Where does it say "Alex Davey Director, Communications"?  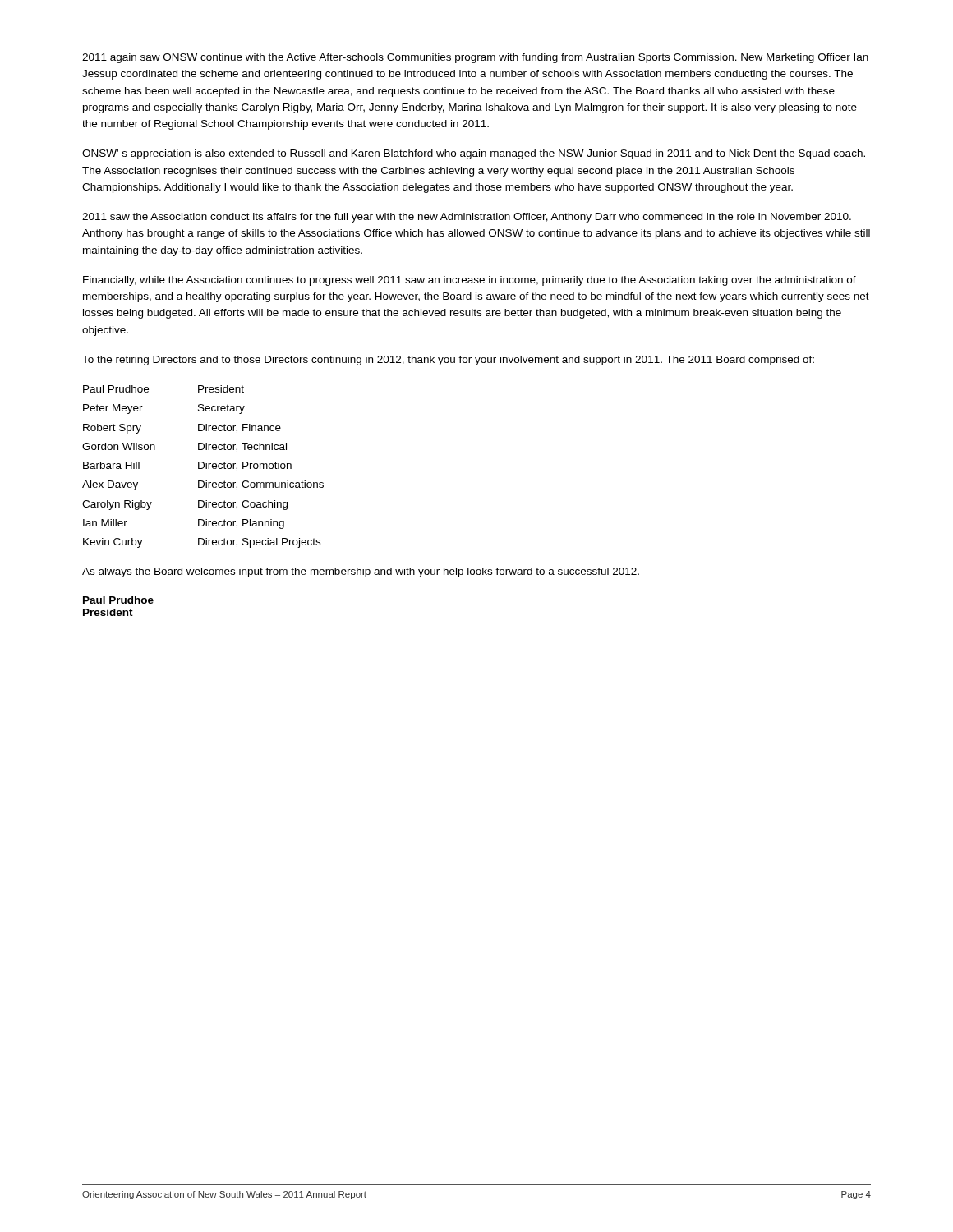click(x=203, y=485)
